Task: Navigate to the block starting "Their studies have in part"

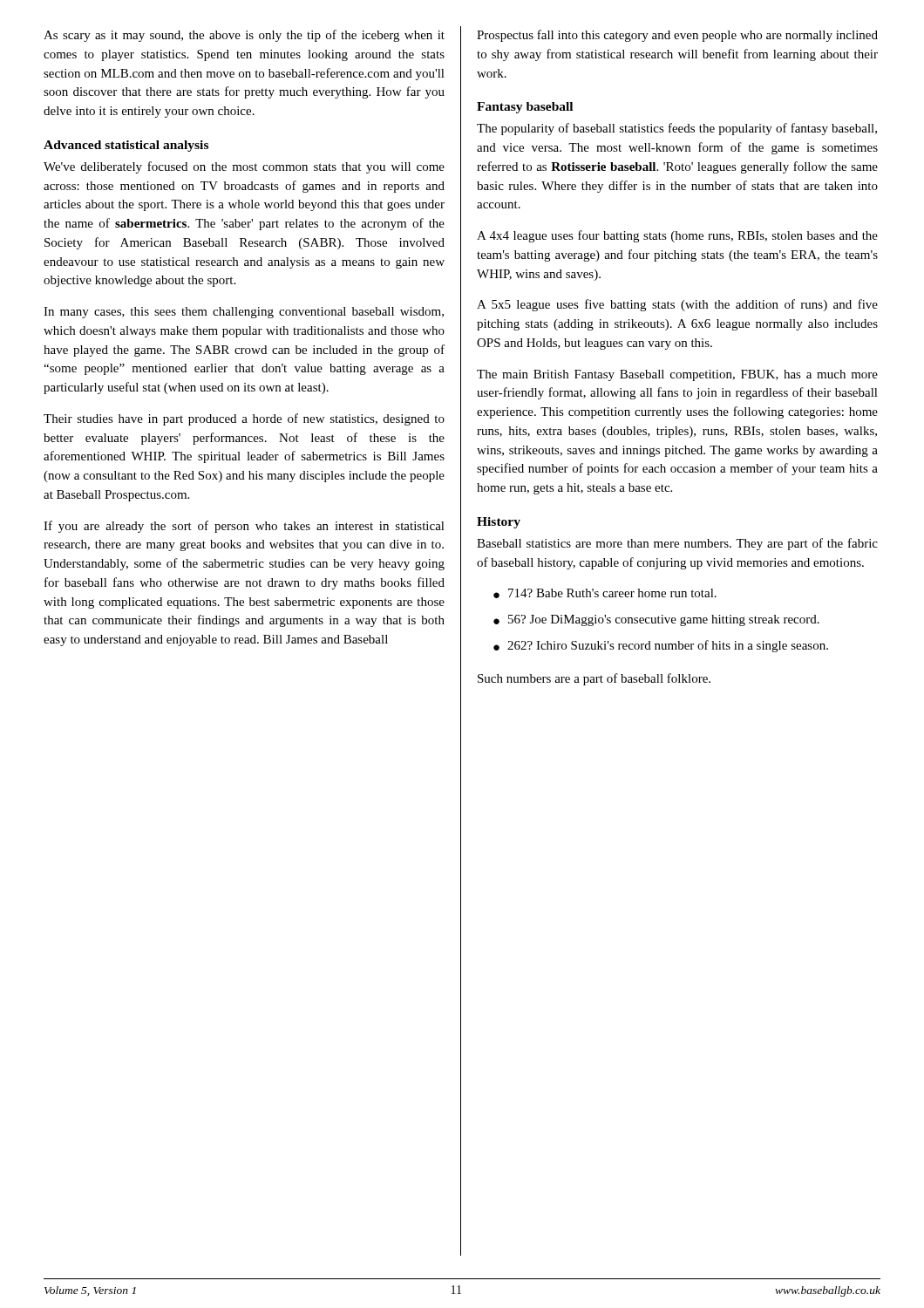Action: point(244,456)
